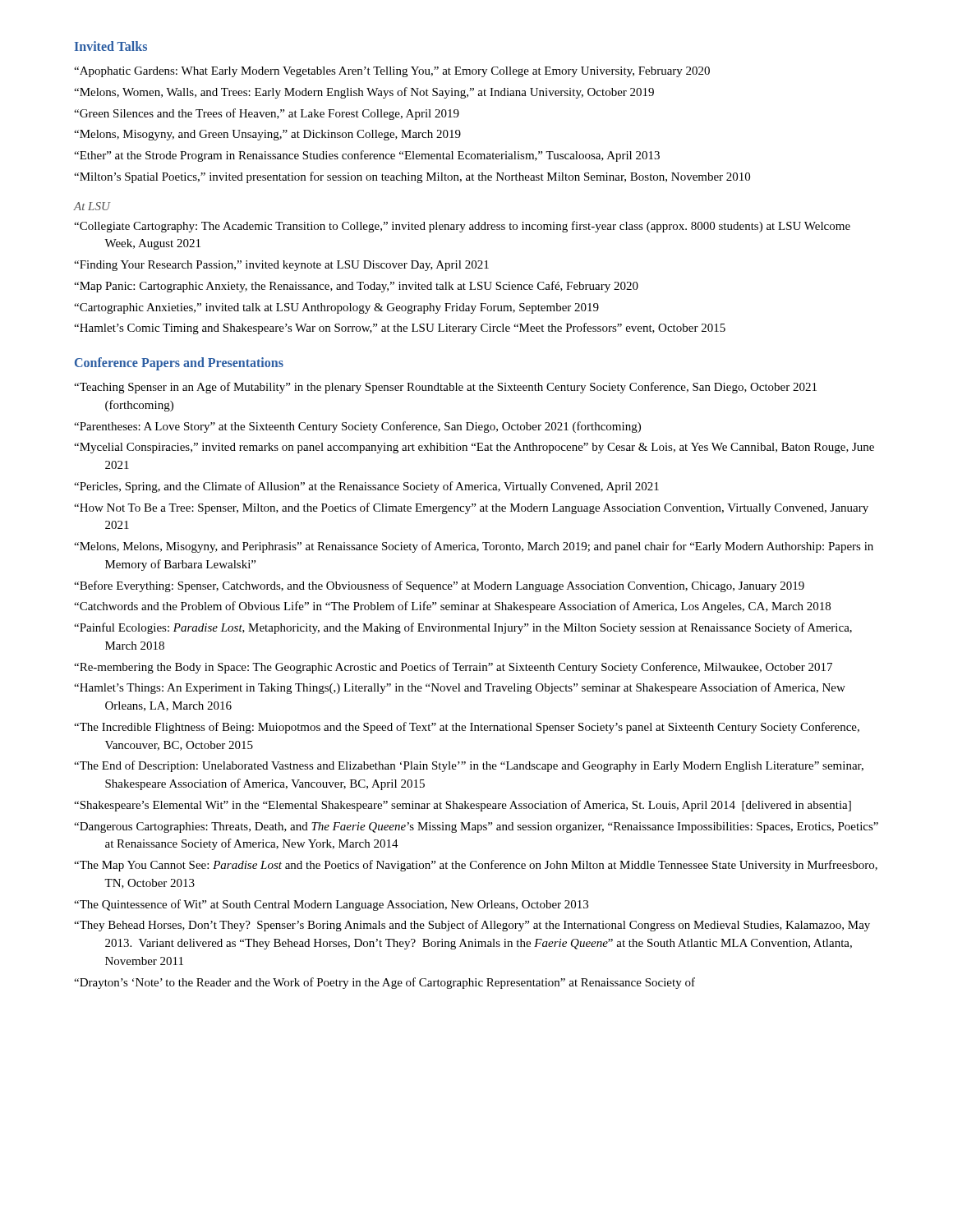Click on the list item containing "“Hamlet’s Comic Timing and Shakespeare’s War on"
The width and height of the screenshot is (953, 1232).
pos(476,329)
